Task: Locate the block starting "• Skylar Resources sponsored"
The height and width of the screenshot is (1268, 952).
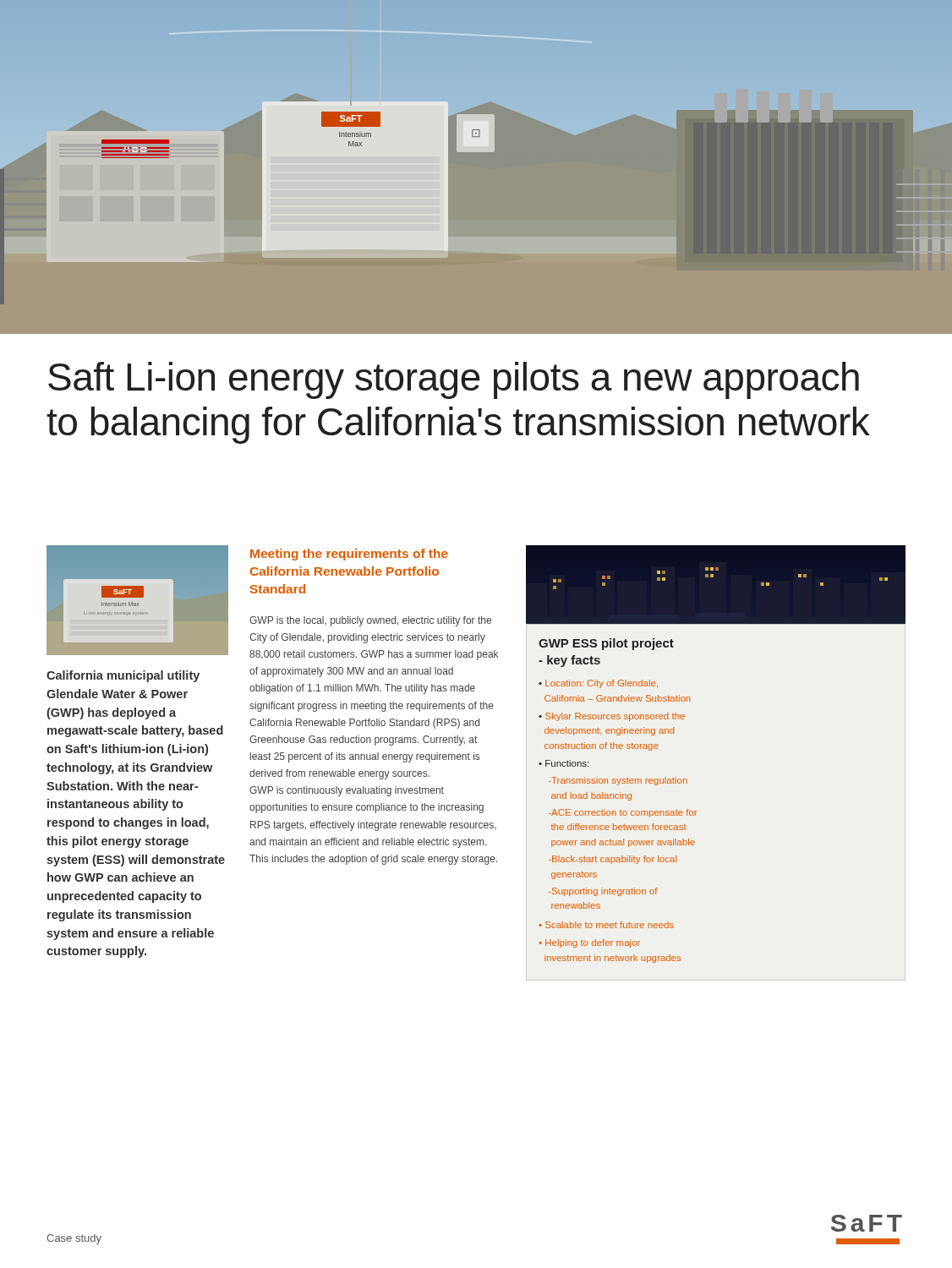Action: [x=612, y=731]
